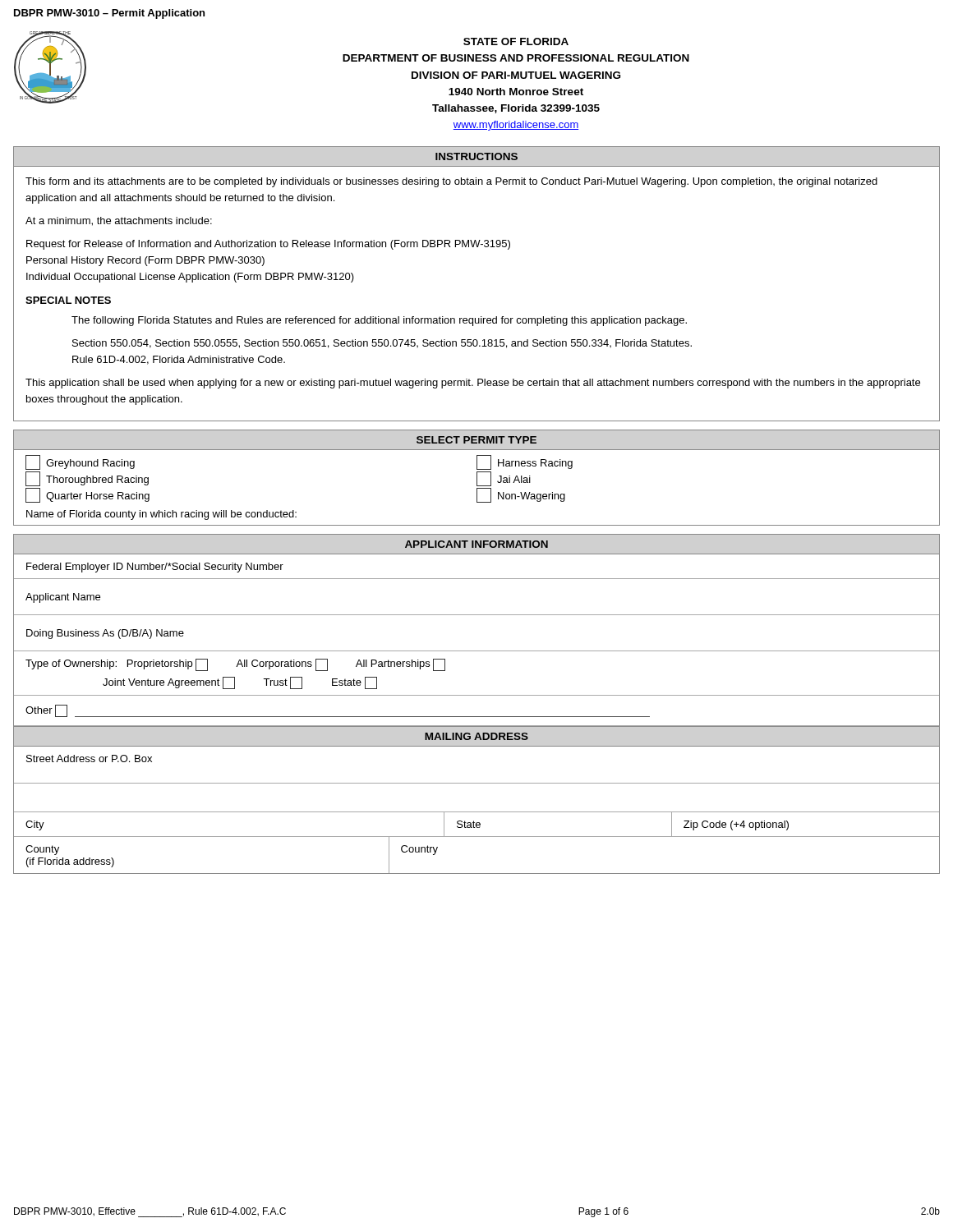953x1232 pixels.
Task: Locate the section header containing "APPLICANT INFORMATION"
Action: click(x=476, y=545)
